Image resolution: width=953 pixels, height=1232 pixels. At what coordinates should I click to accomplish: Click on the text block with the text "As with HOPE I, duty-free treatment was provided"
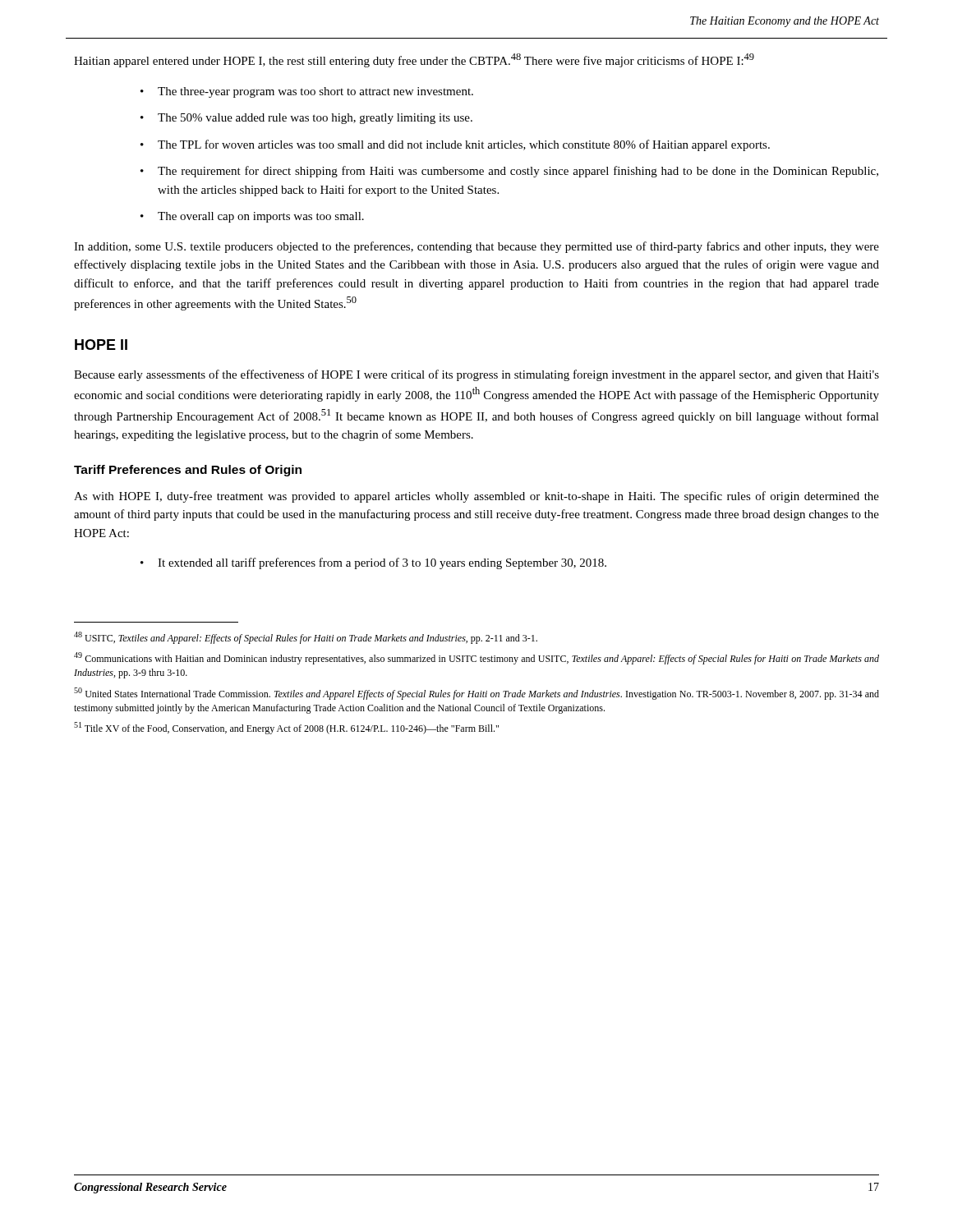476,514
